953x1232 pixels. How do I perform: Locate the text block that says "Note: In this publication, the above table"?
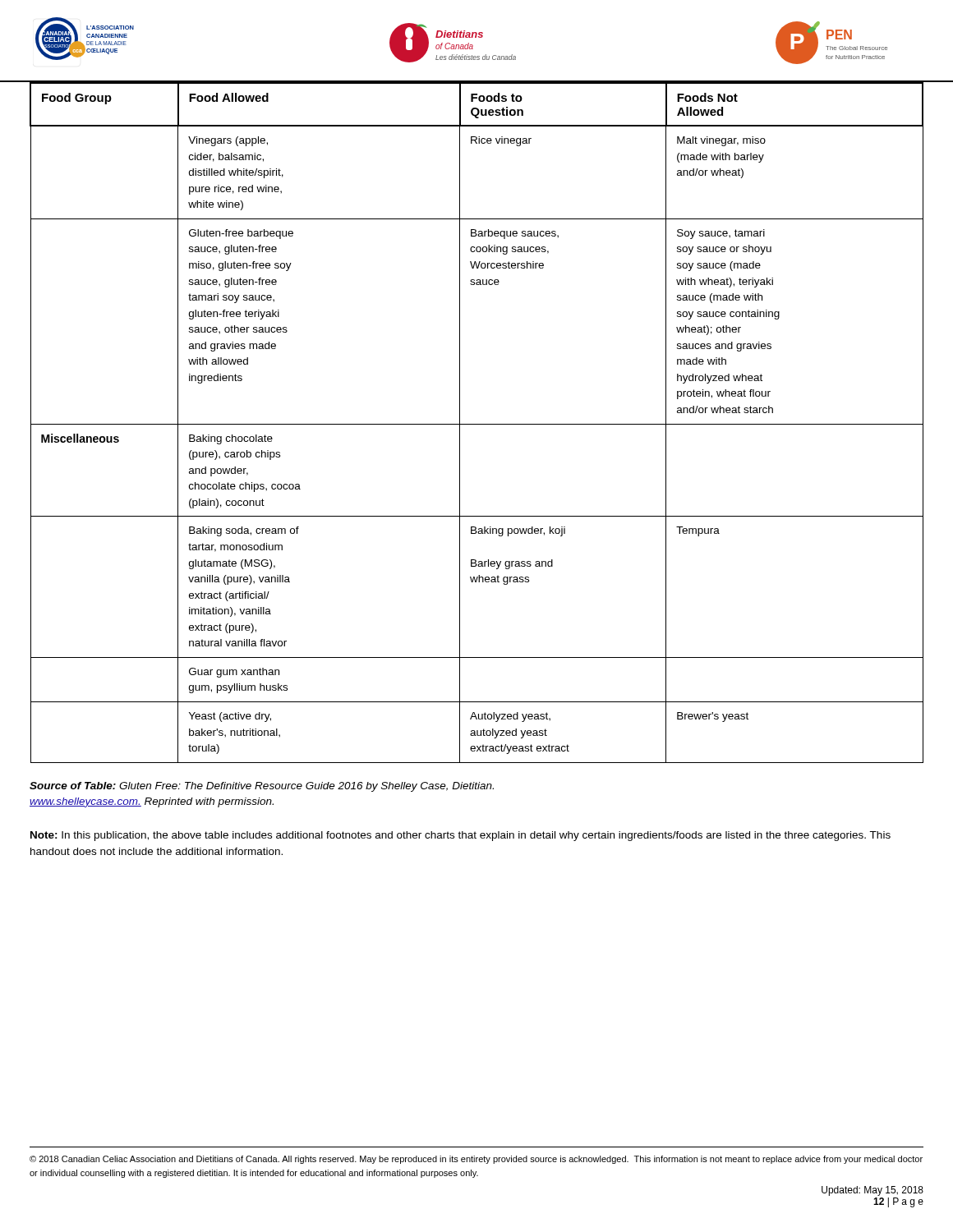pos(476,843)
